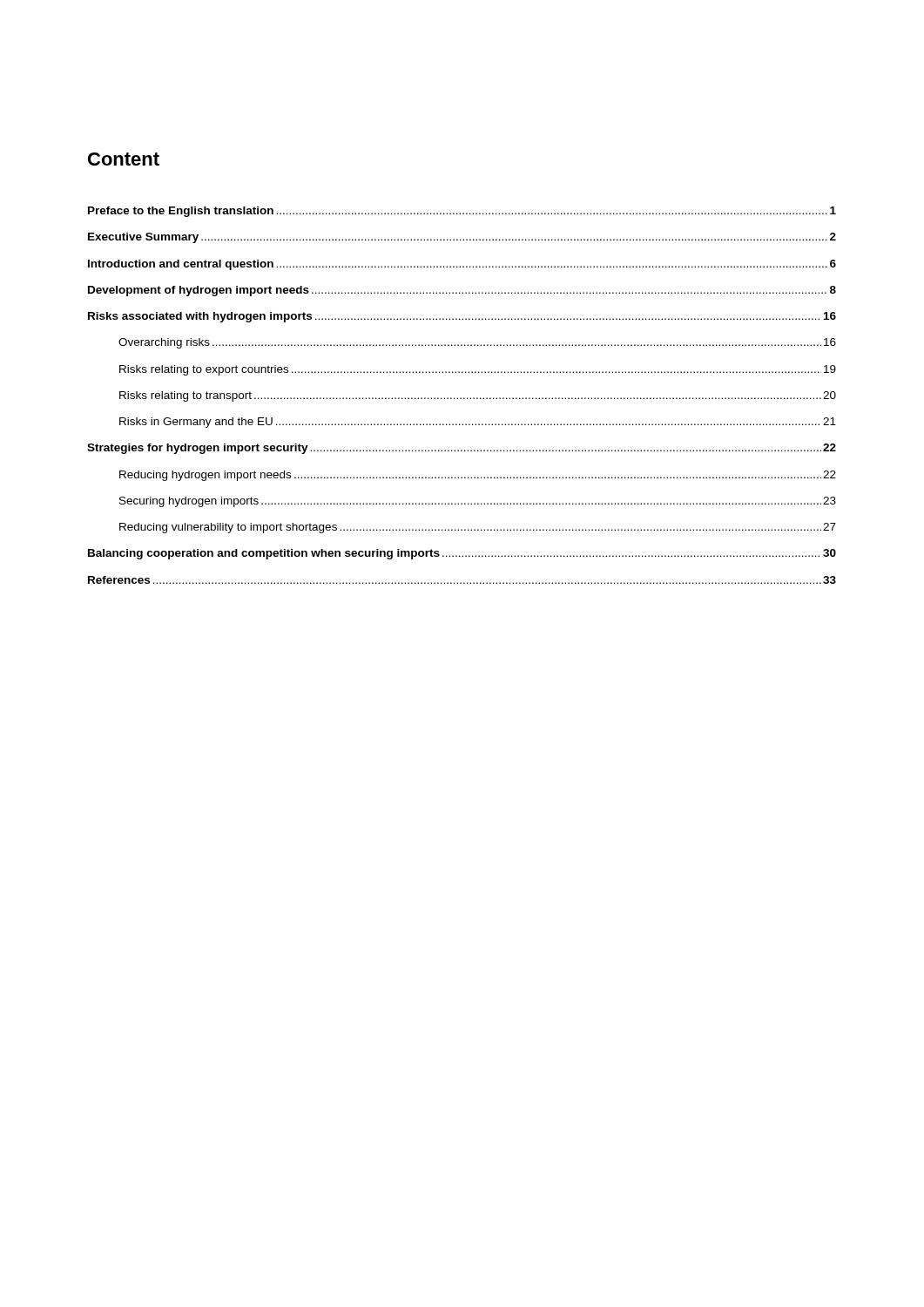Locate the list item that says "Strategies for hydrogen import security"
924x1307 pixels.
462,448
